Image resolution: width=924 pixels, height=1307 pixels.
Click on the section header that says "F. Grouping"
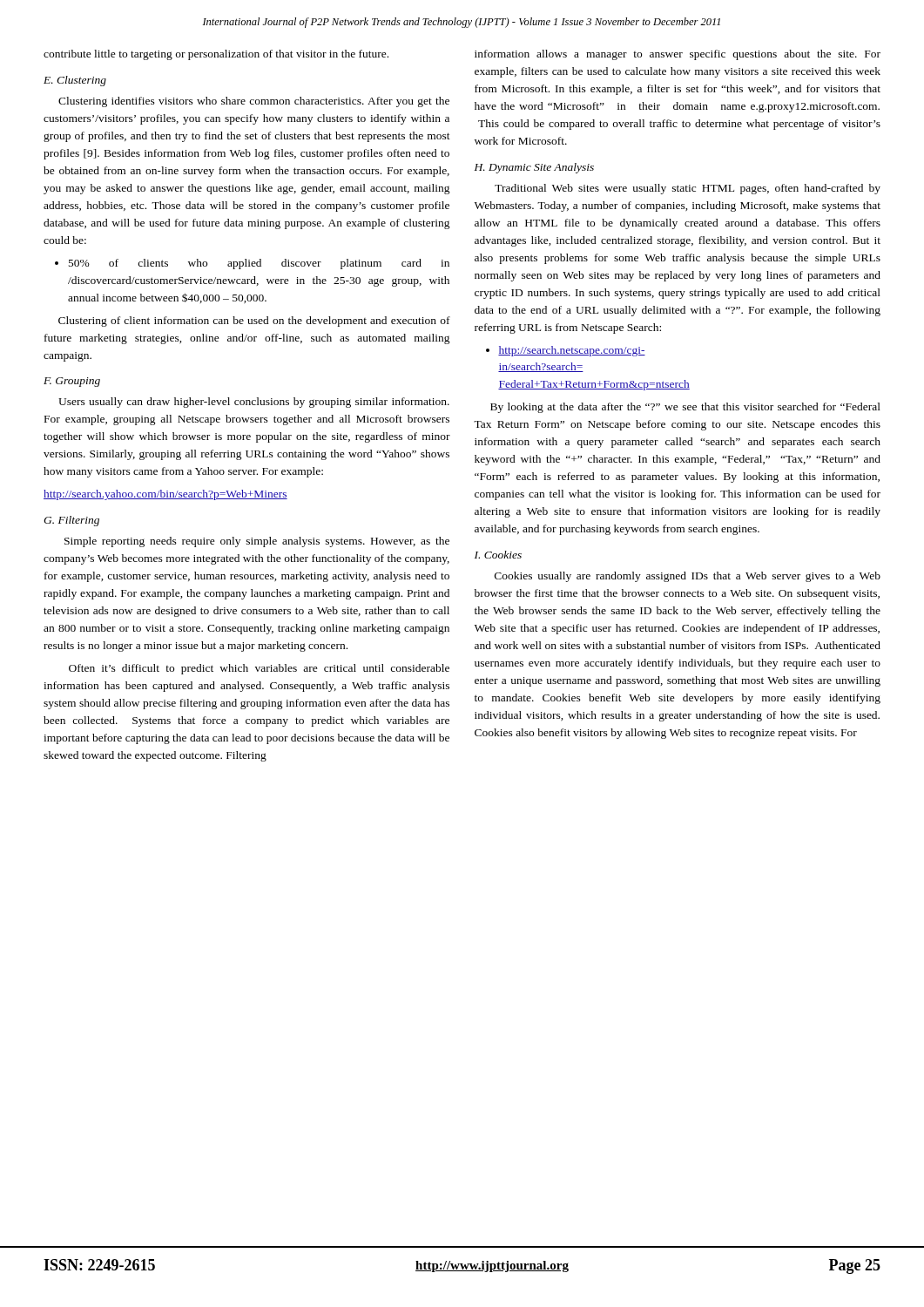coord(72,382)
